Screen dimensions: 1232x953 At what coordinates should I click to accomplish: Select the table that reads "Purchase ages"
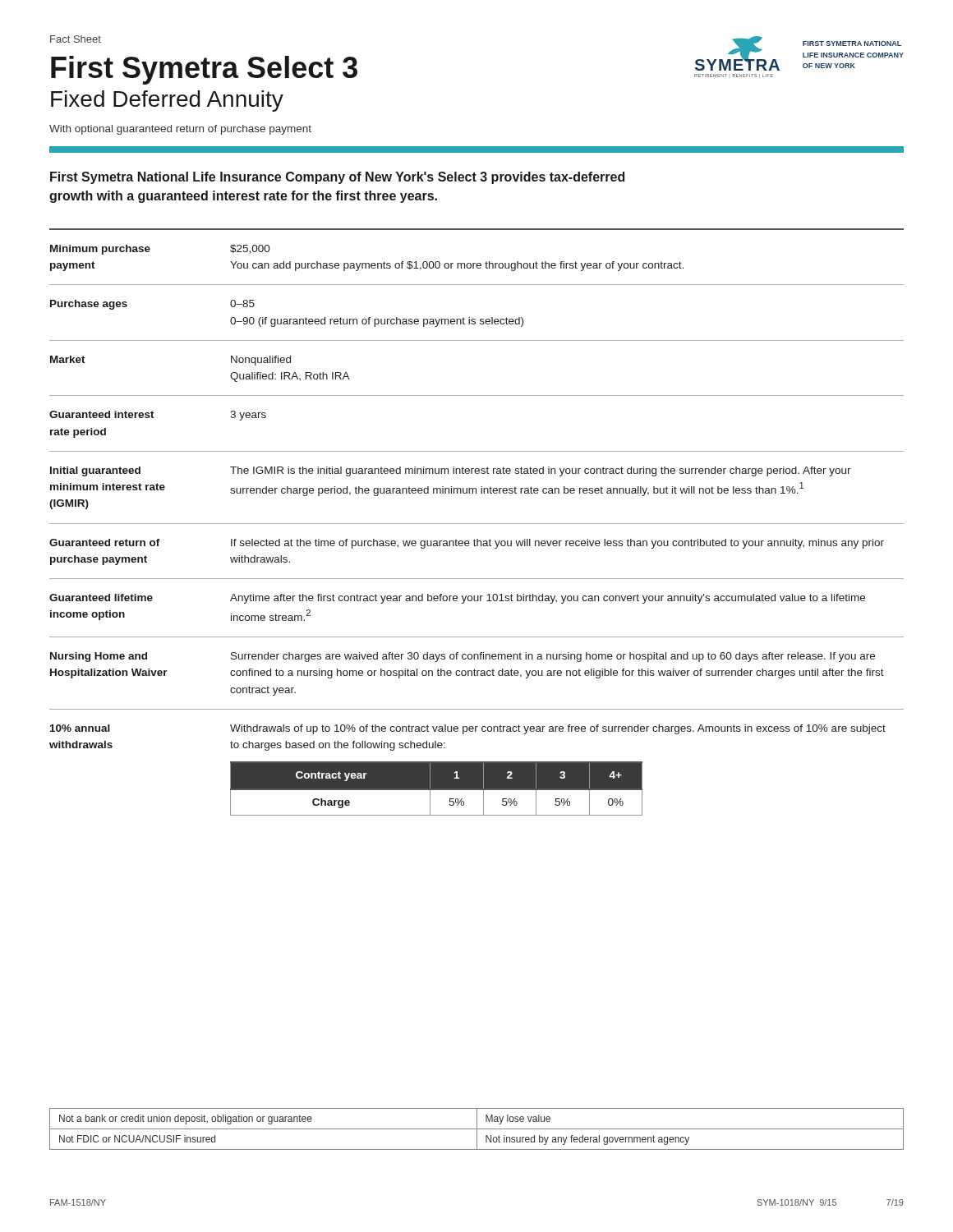click(x=476, y=527)
